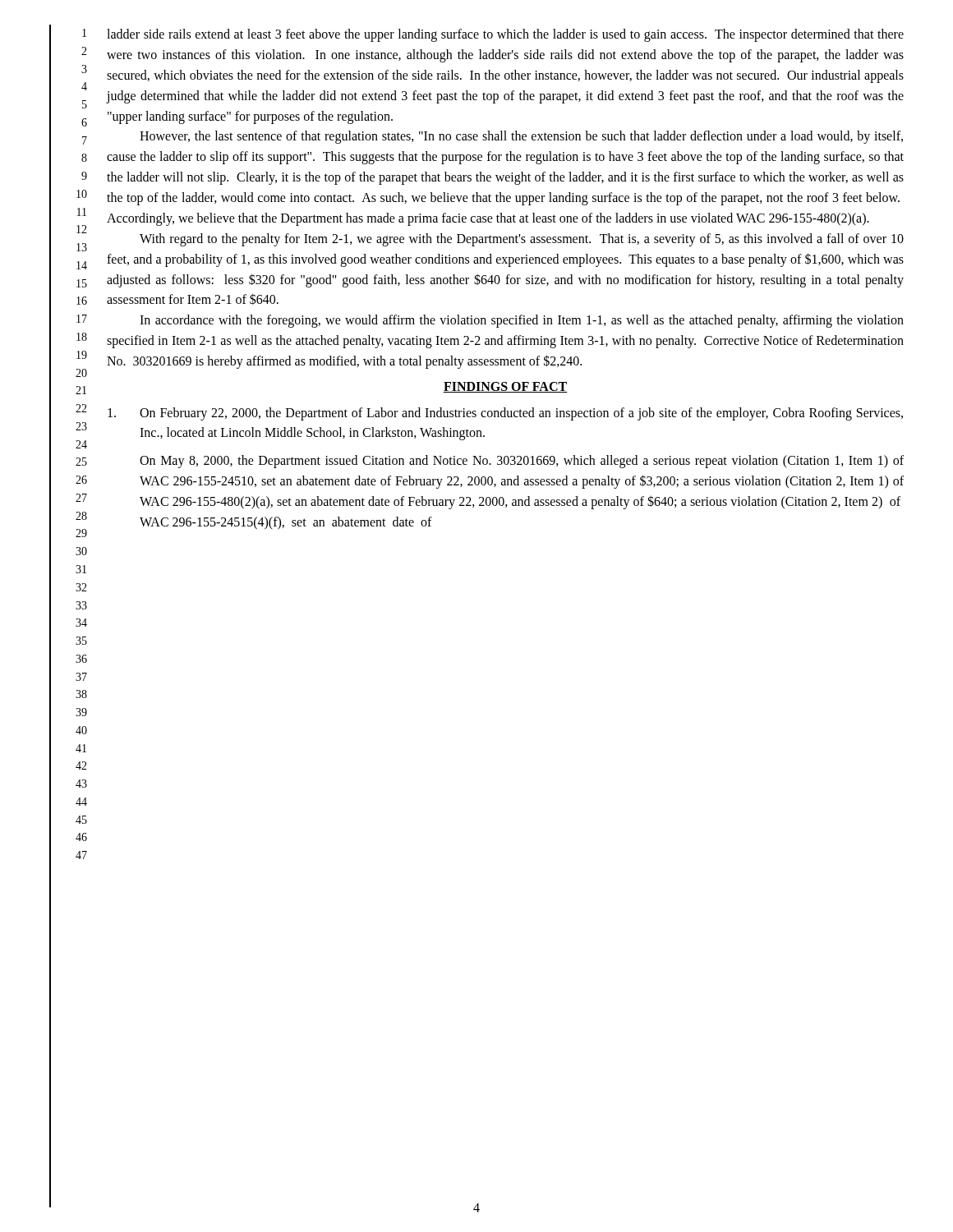Locate the text block starting "On February 22, 2000, the"
The width and height of the screenshot is (953, 1232).
(505, 423)
